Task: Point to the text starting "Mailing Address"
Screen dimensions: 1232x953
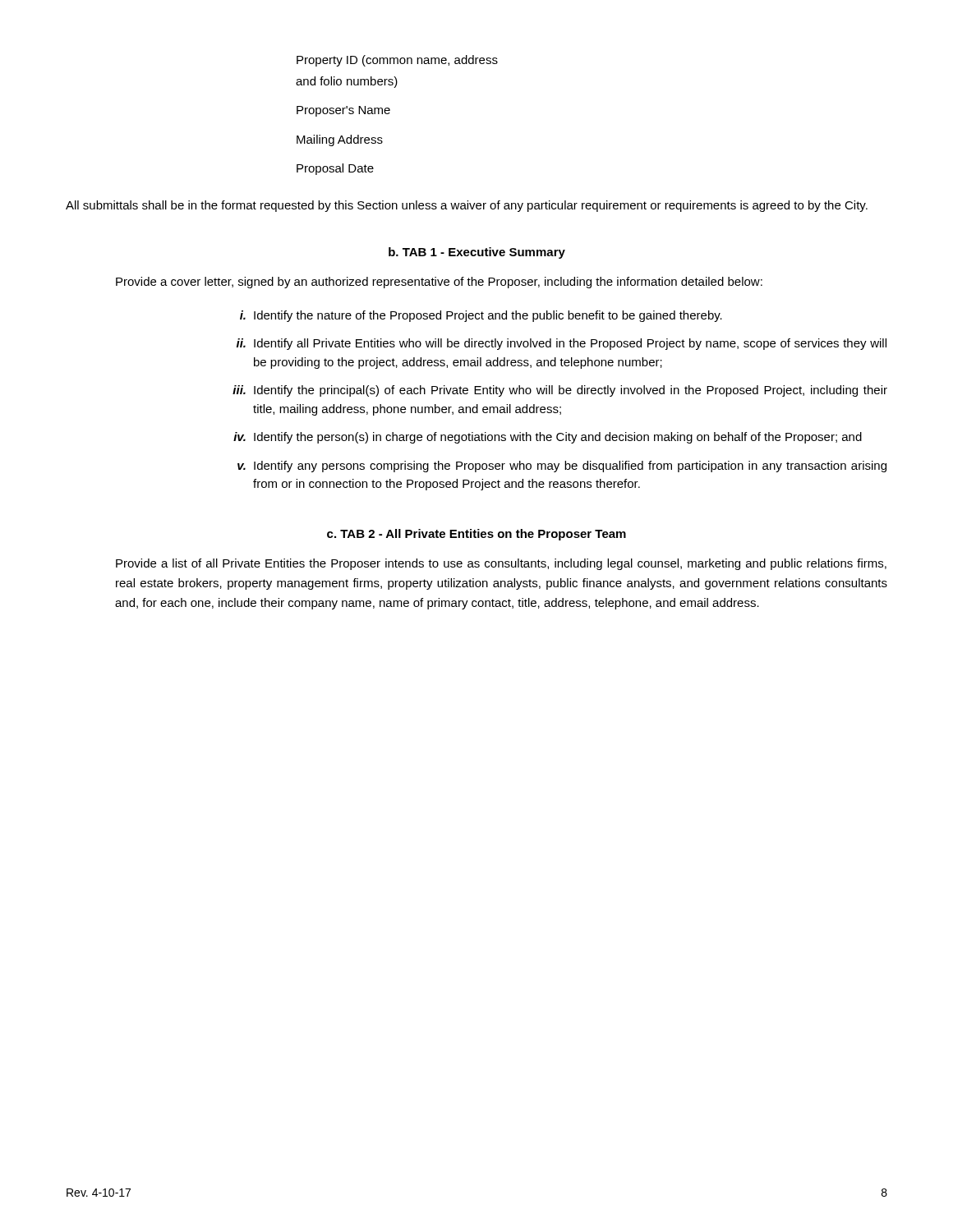Action: (339, 139)
